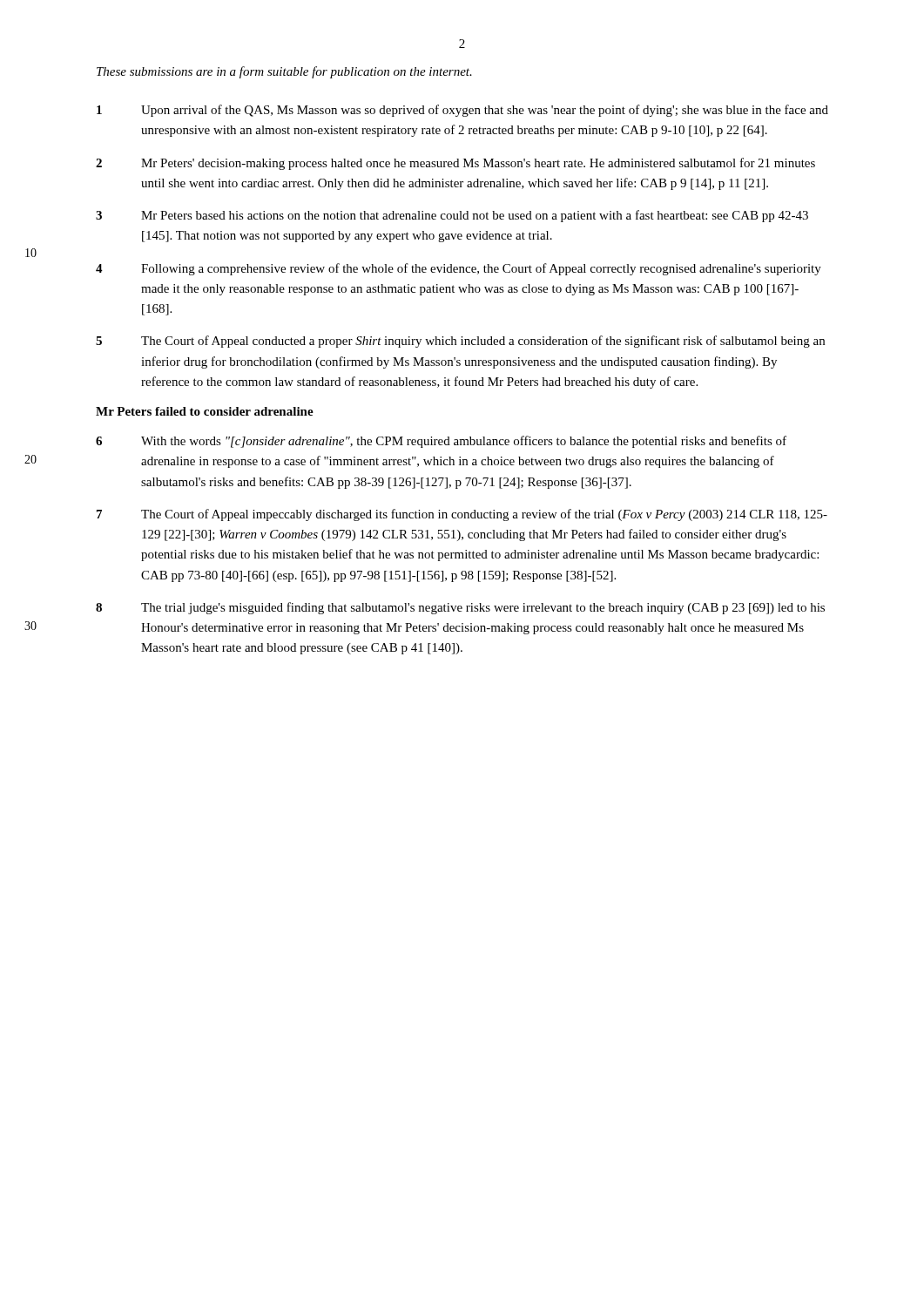
Task: Point to the block starting "7 The Court of Appeal"
Action: click(462, 545)
